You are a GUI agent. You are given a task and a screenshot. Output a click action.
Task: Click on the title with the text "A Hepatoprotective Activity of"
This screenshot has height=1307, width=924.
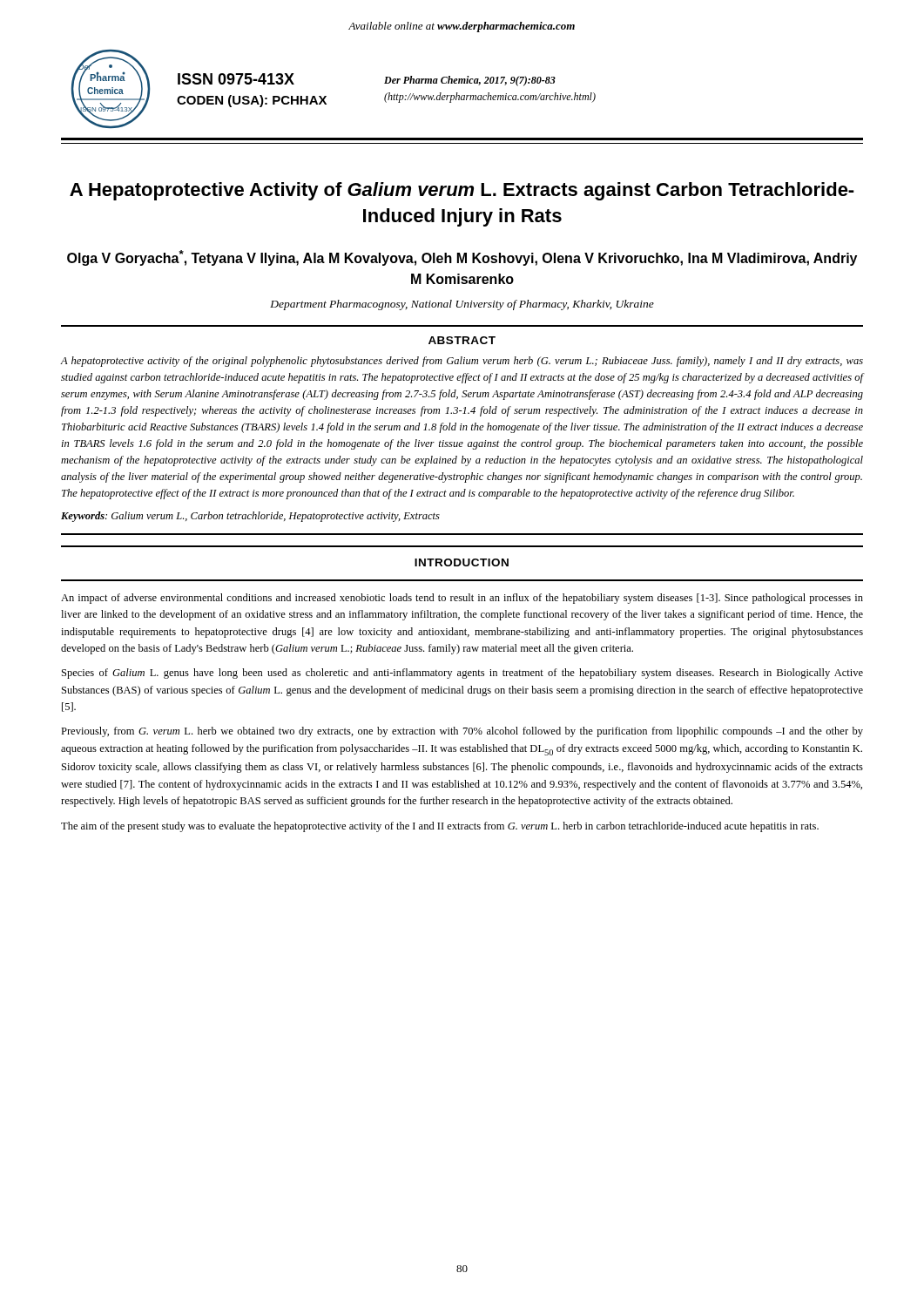pyautogui.click(x=462, y=203)
